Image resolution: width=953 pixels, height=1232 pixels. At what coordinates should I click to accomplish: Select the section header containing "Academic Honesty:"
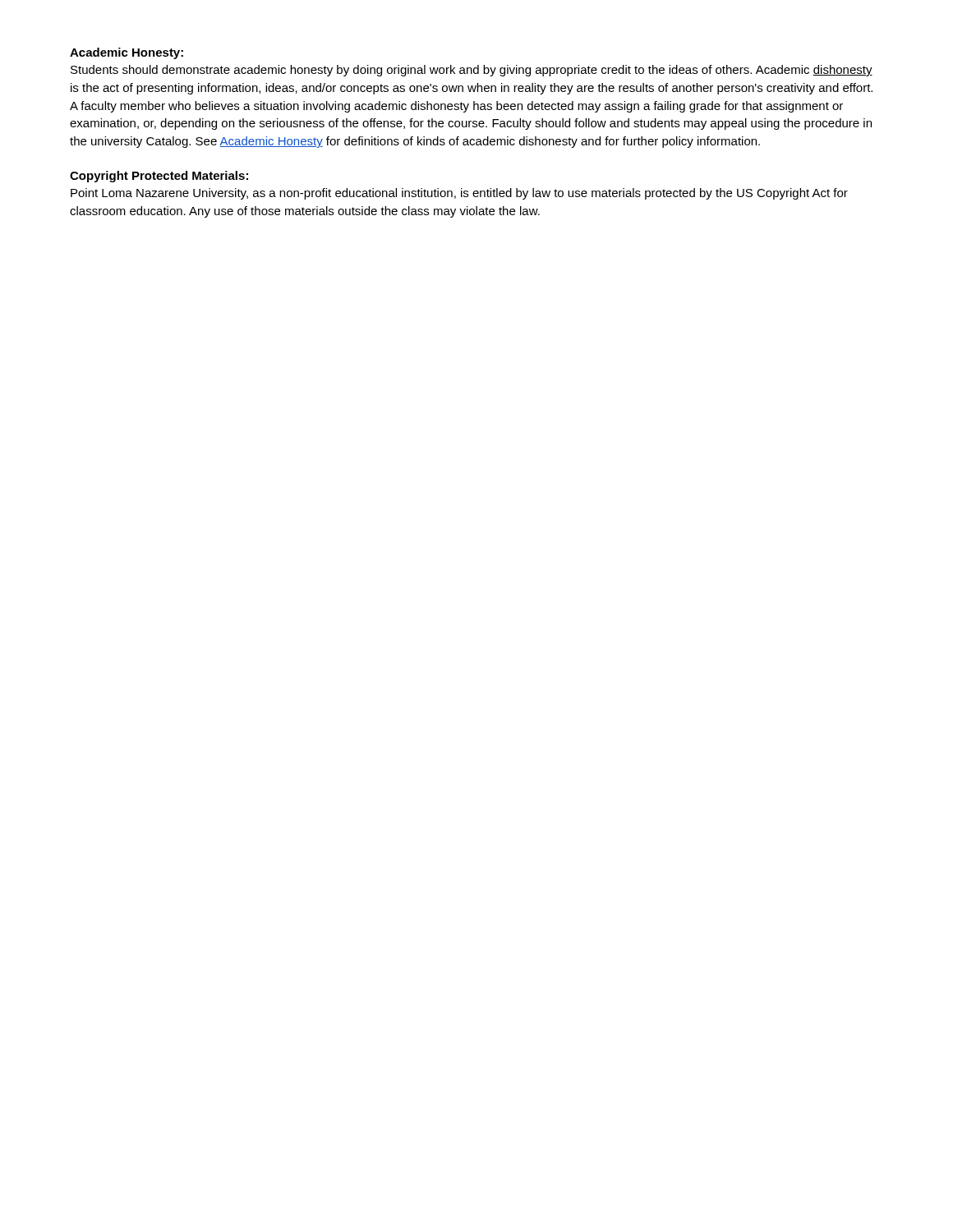[x=127, y=52]
